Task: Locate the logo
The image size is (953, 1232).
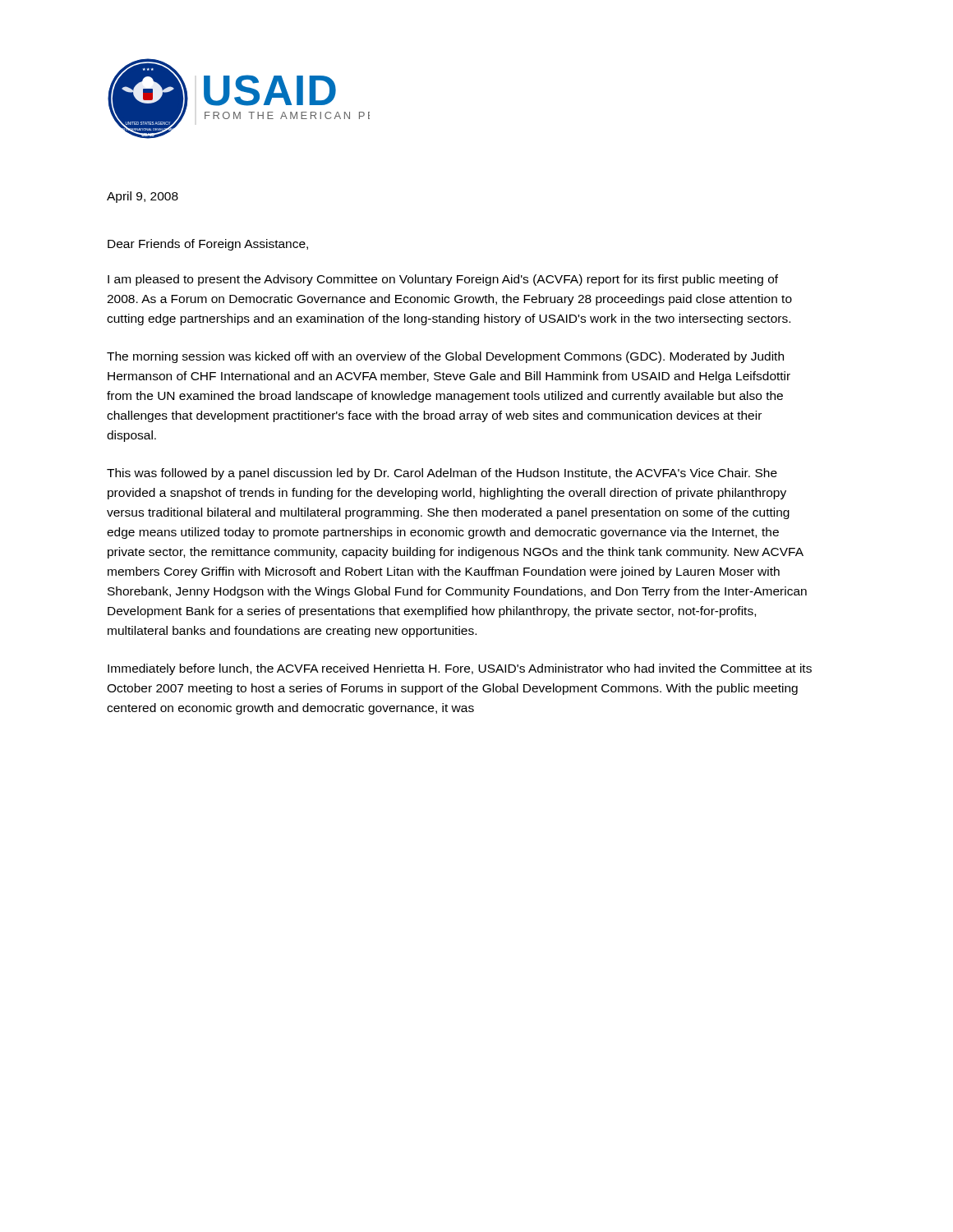Action: 460,99
